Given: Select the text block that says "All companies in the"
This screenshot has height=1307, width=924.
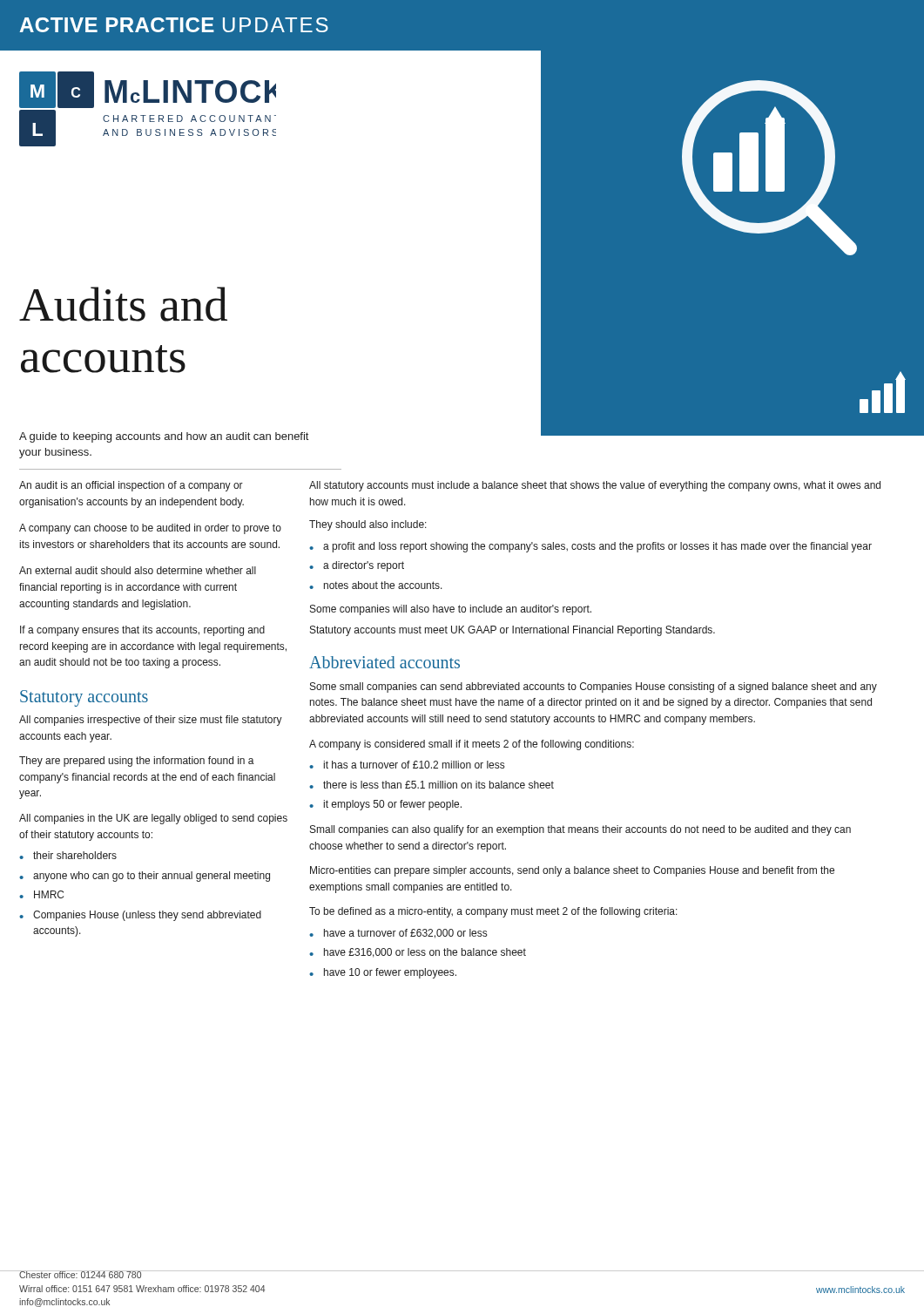Looking at the screenshot, I should tap(154, 826).
